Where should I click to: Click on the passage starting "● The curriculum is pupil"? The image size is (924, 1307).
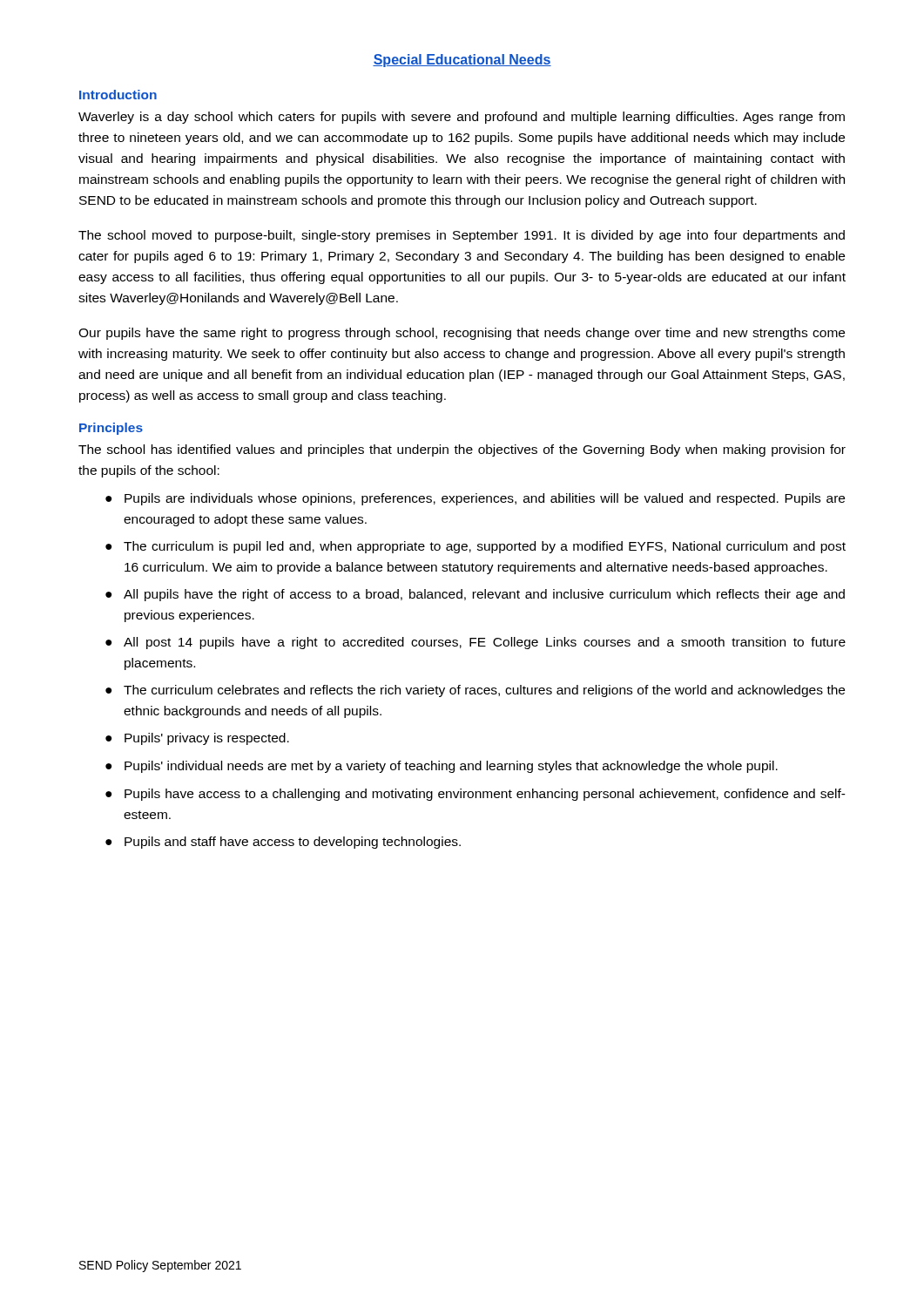[475, 557]
